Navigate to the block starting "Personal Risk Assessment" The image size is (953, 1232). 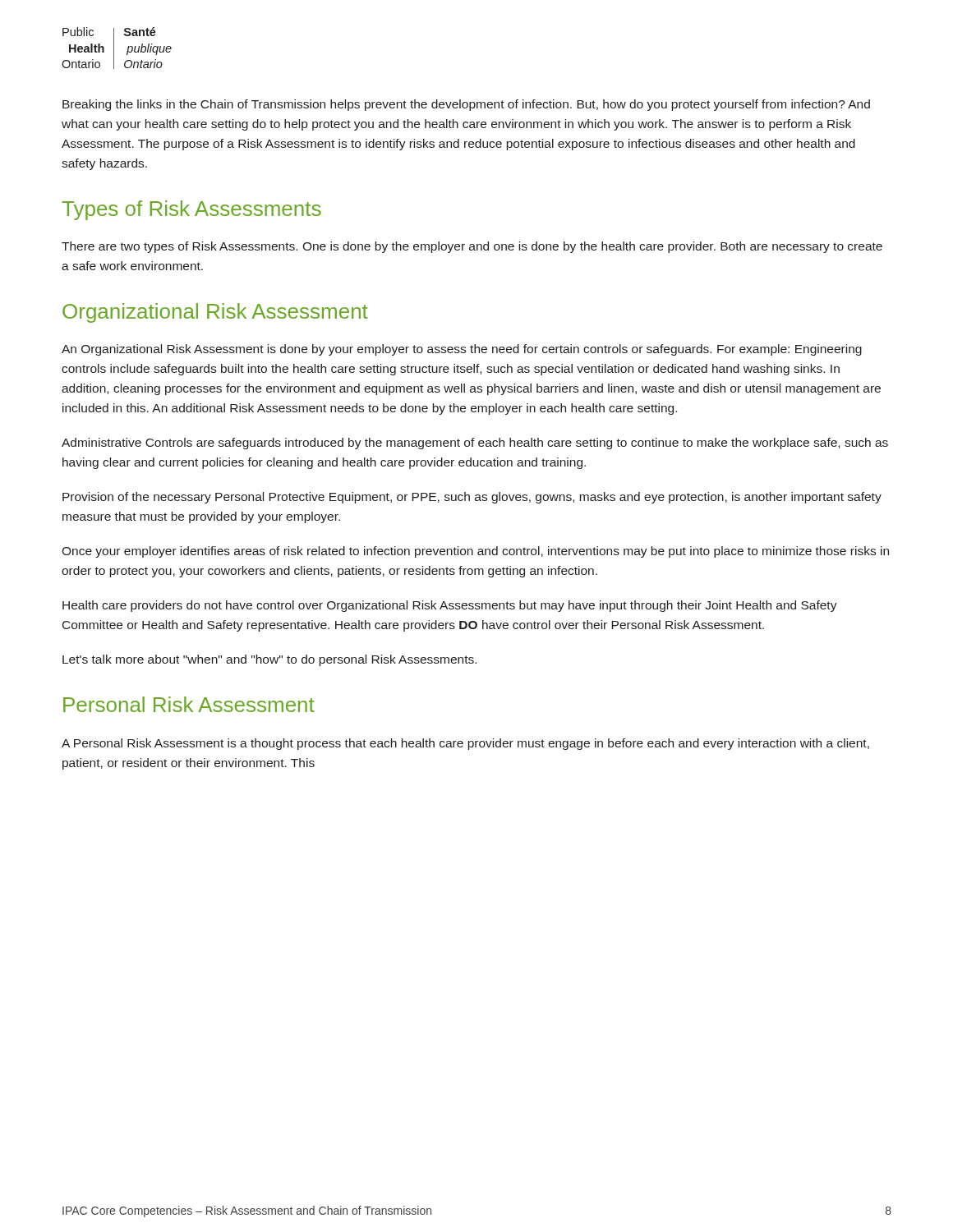coord(188,705)
